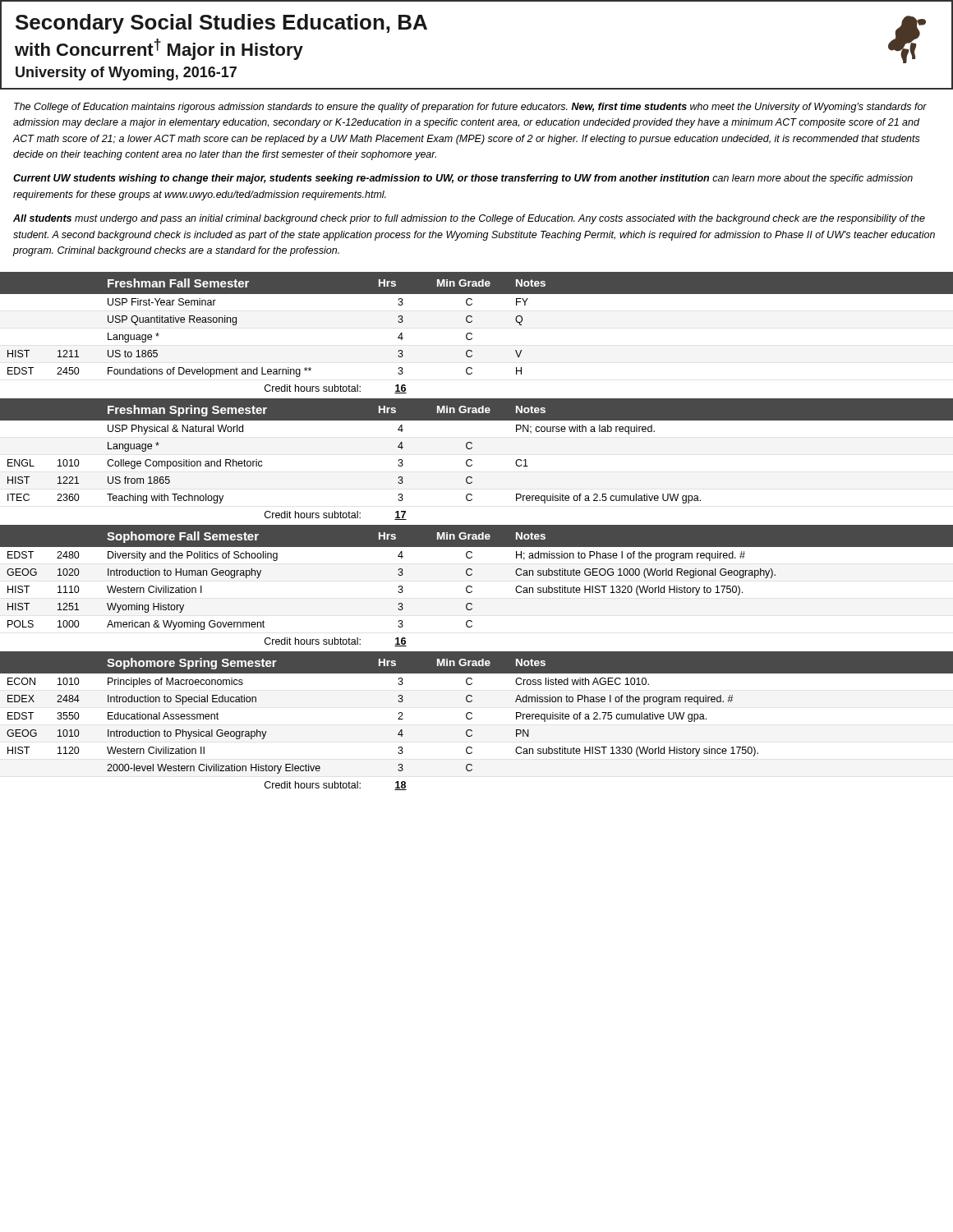Screen dimensions: 1232x953
Task: Locate the table with the text "Freshman Fall Semester"
Action: tap(476, 335)
